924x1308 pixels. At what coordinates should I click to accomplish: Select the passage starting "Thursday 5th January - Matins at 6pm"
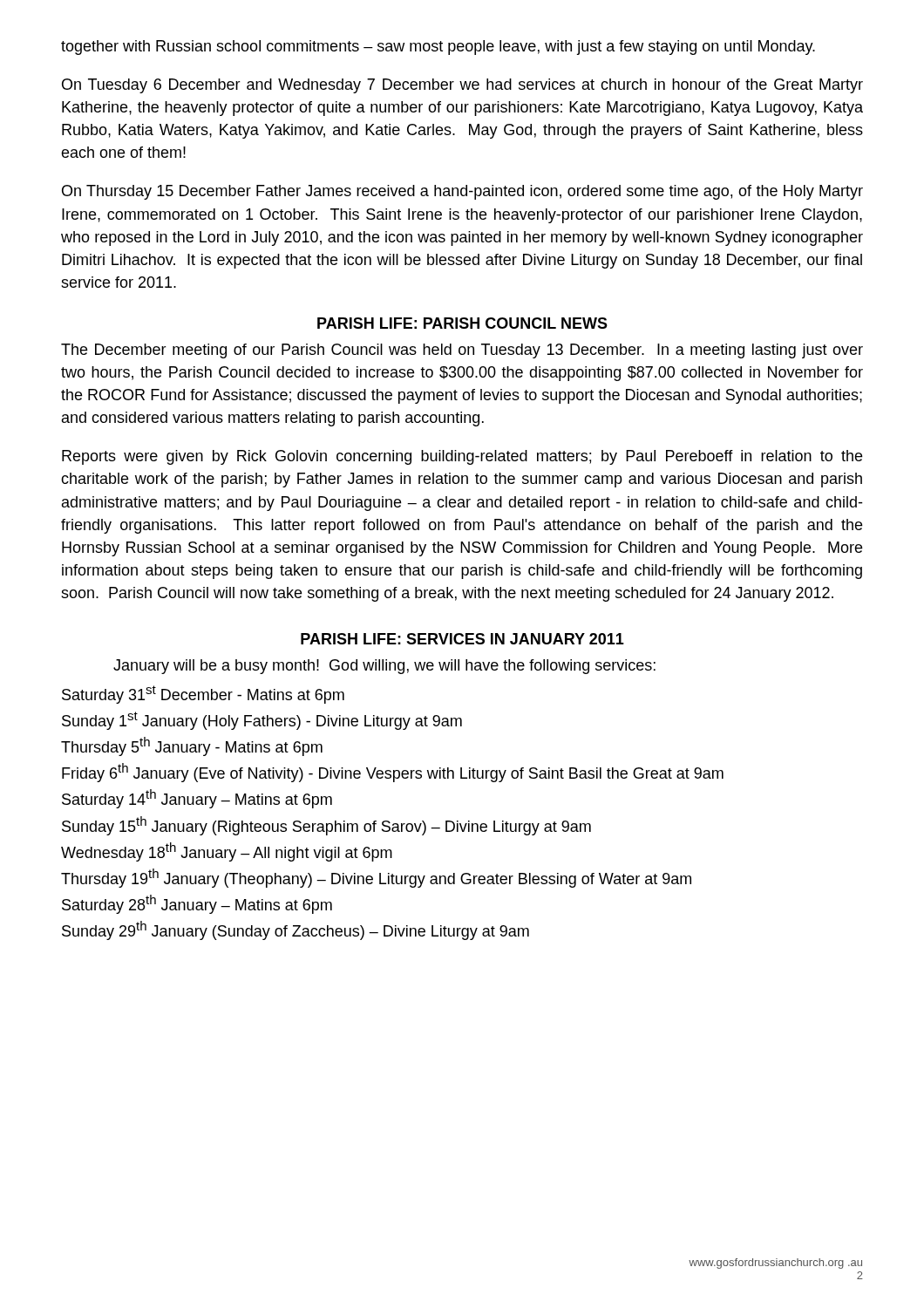192,745
